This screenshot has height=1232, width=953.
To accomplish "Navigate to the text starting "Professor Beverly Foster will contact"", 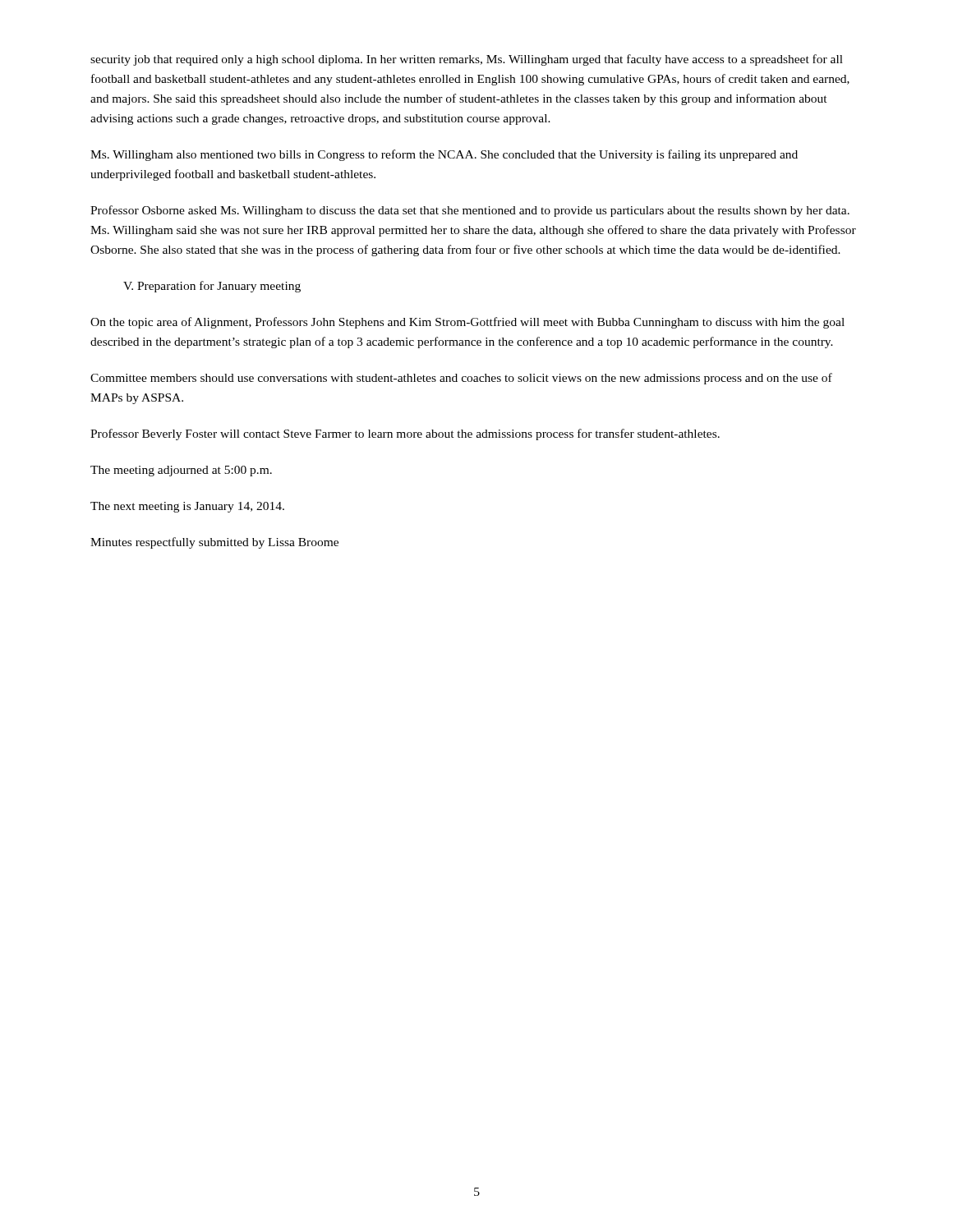I will coord(405,433).
